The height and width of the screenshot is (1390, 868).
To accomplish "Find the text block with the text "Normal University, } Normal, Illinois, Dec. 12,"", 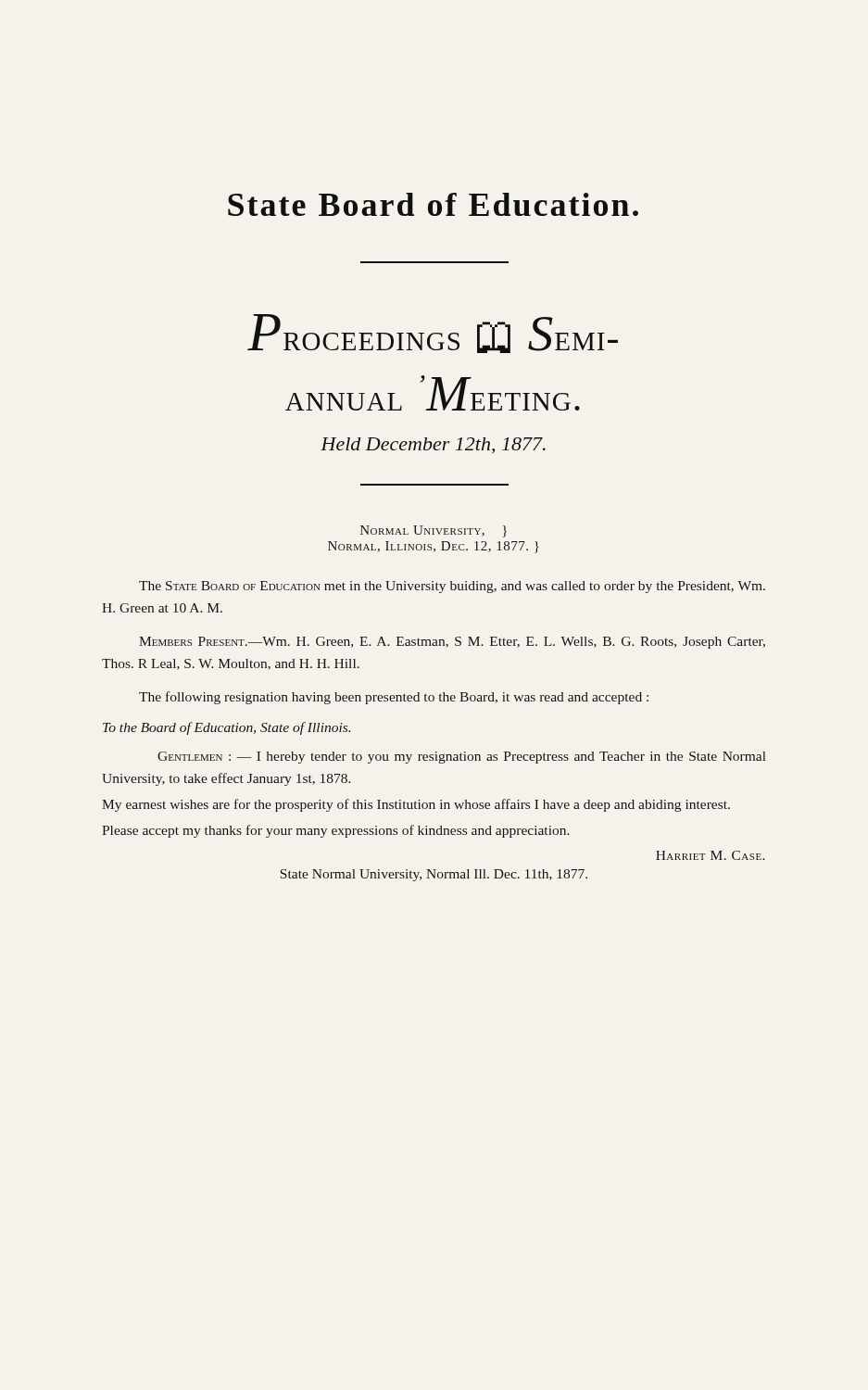I will (434, 538).
